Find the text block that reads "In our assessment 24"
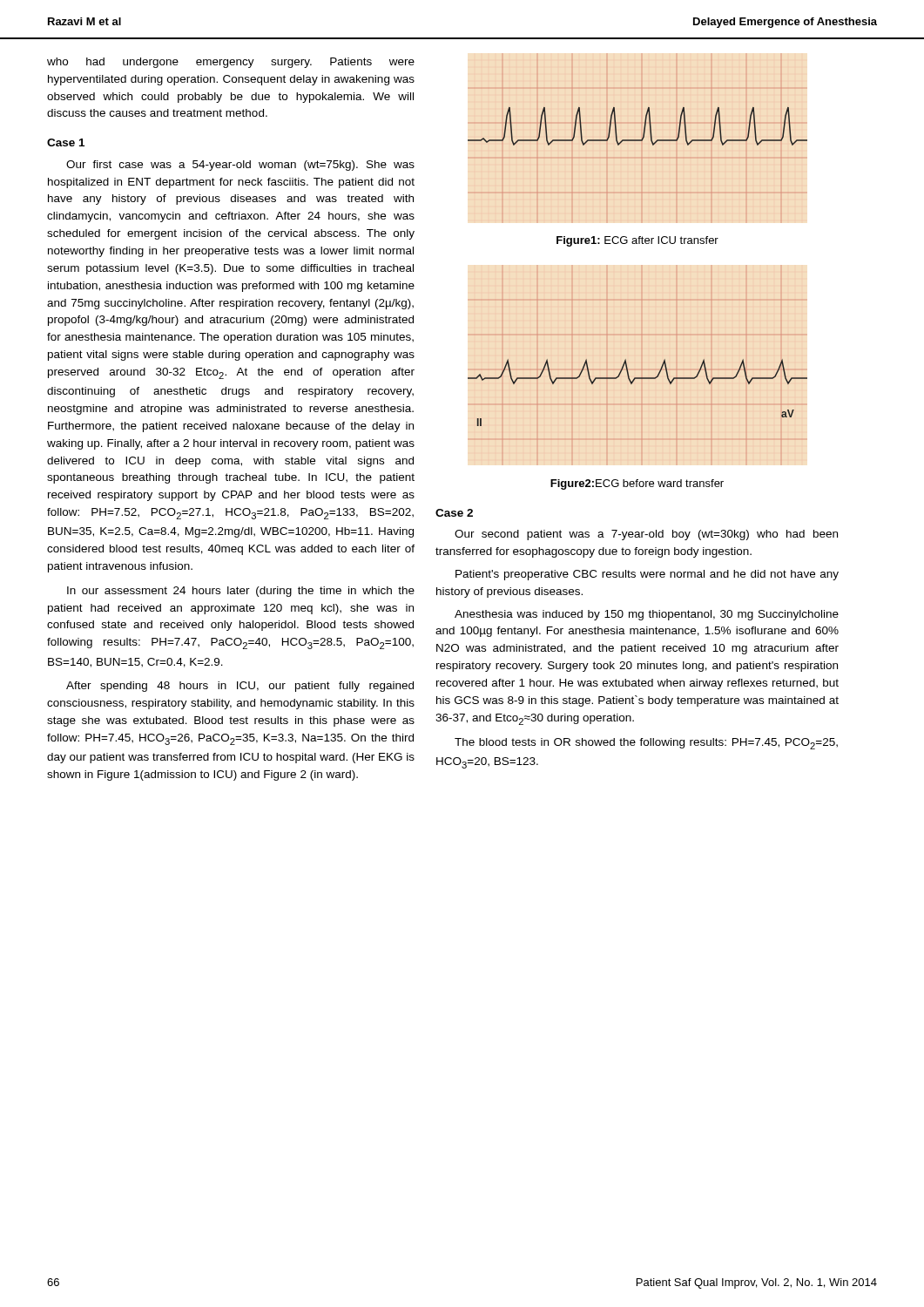Image resolution: width=924 pixels, height=1307 pixels. point(231,626)
